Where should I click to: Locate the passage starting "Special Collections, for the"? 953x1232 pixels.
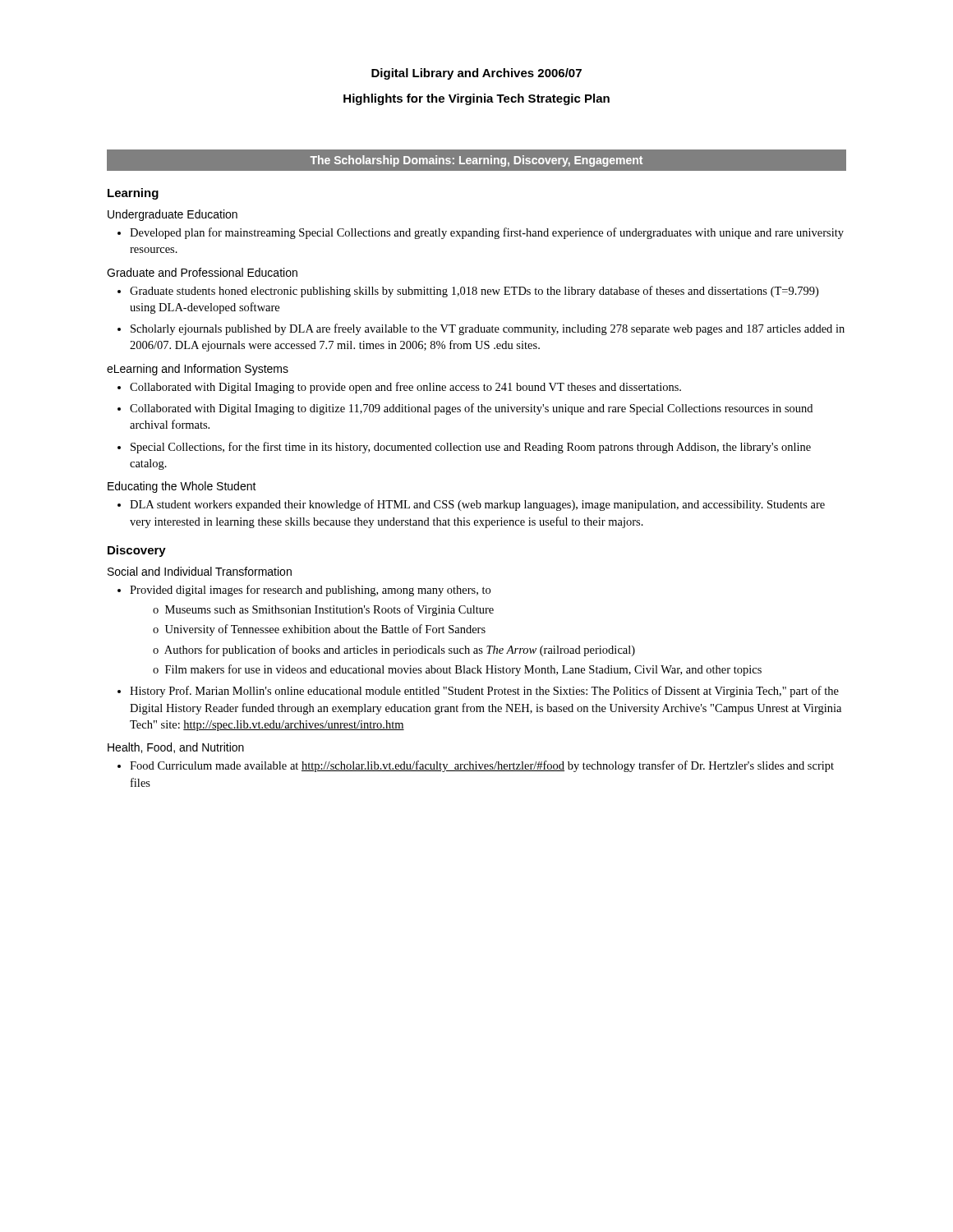click(x=470, y=455)
